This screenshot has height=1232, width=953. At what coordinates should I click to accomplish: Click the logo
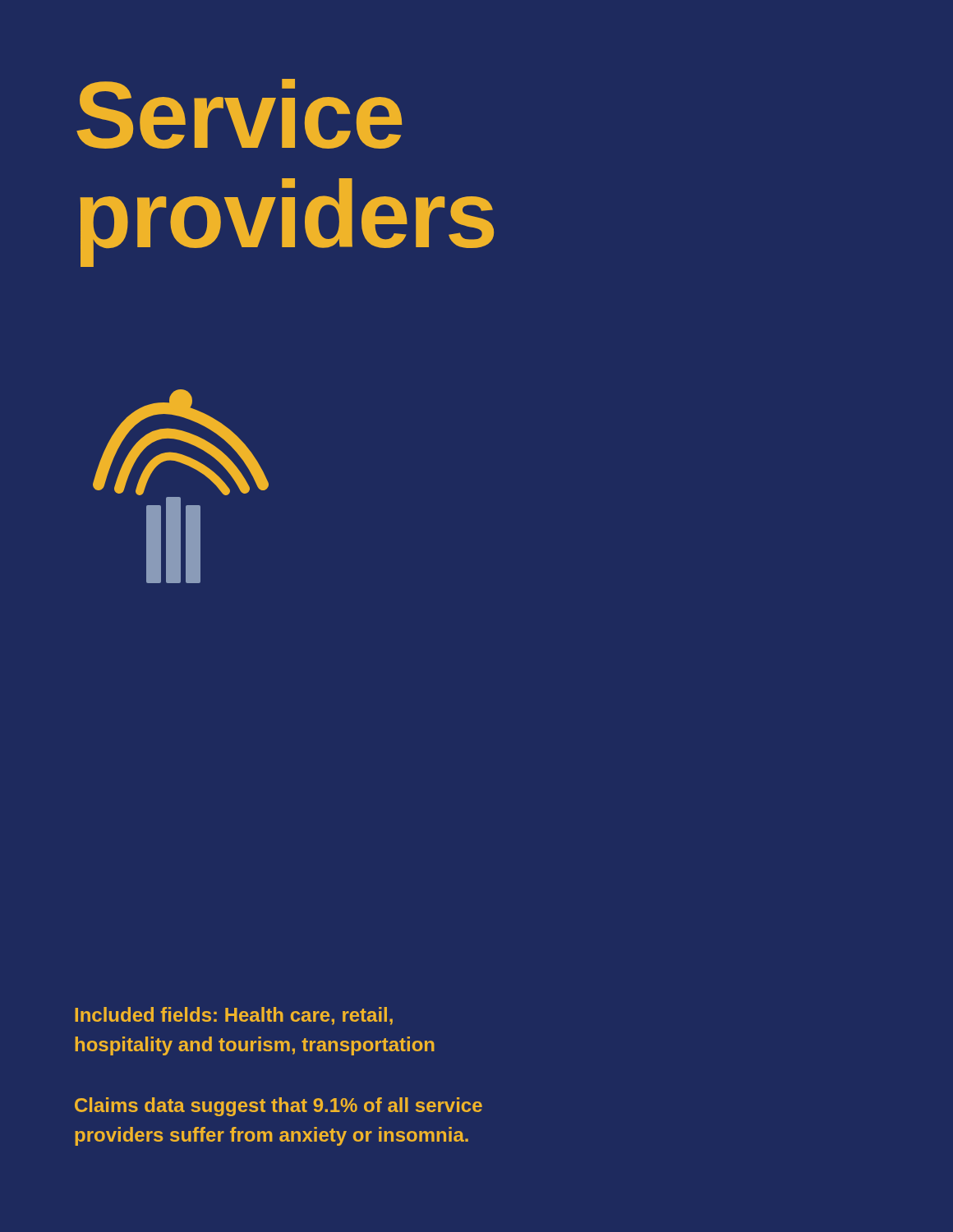click(181, 485)
